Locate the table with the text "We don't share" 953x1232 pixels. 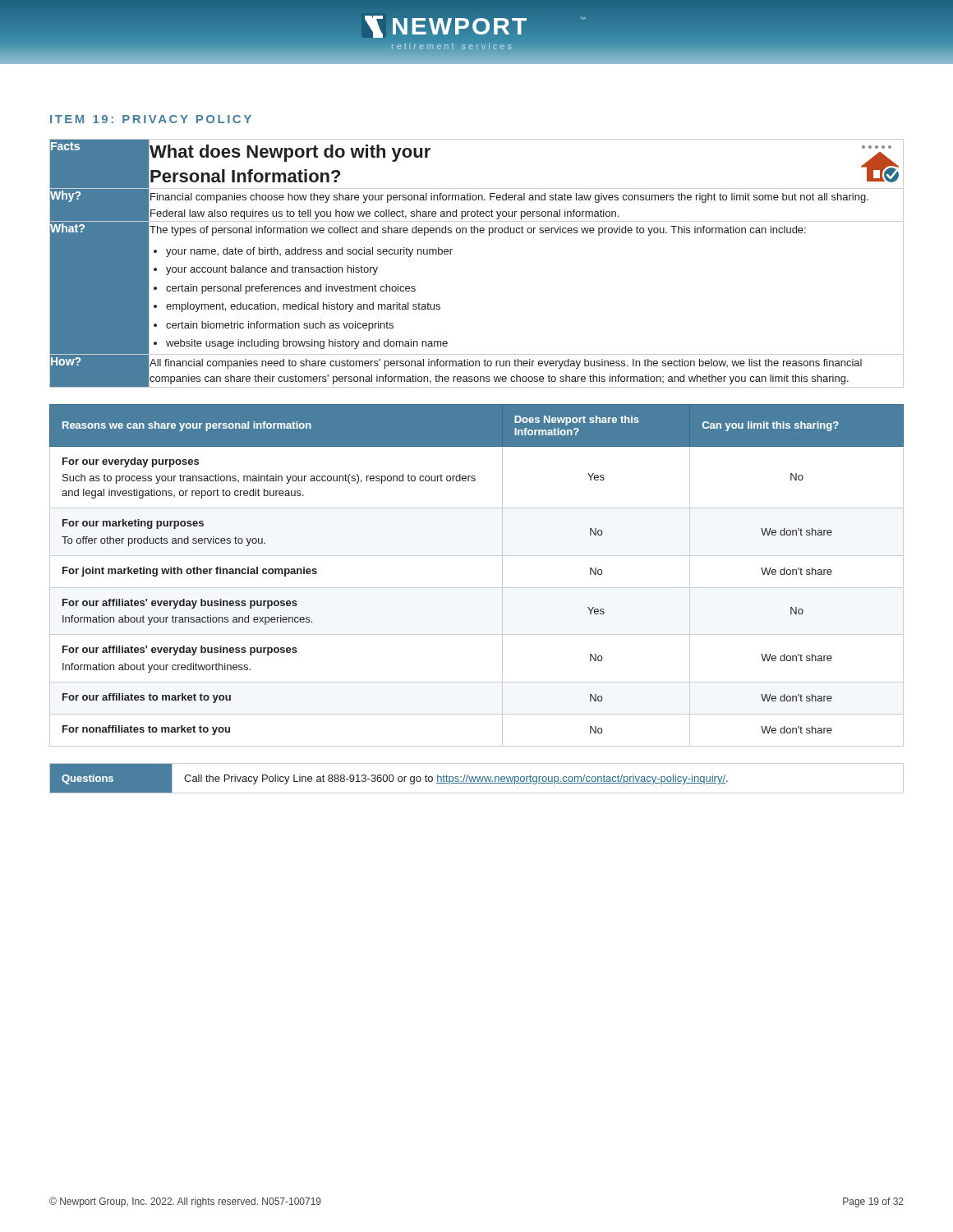coord(476,575)
